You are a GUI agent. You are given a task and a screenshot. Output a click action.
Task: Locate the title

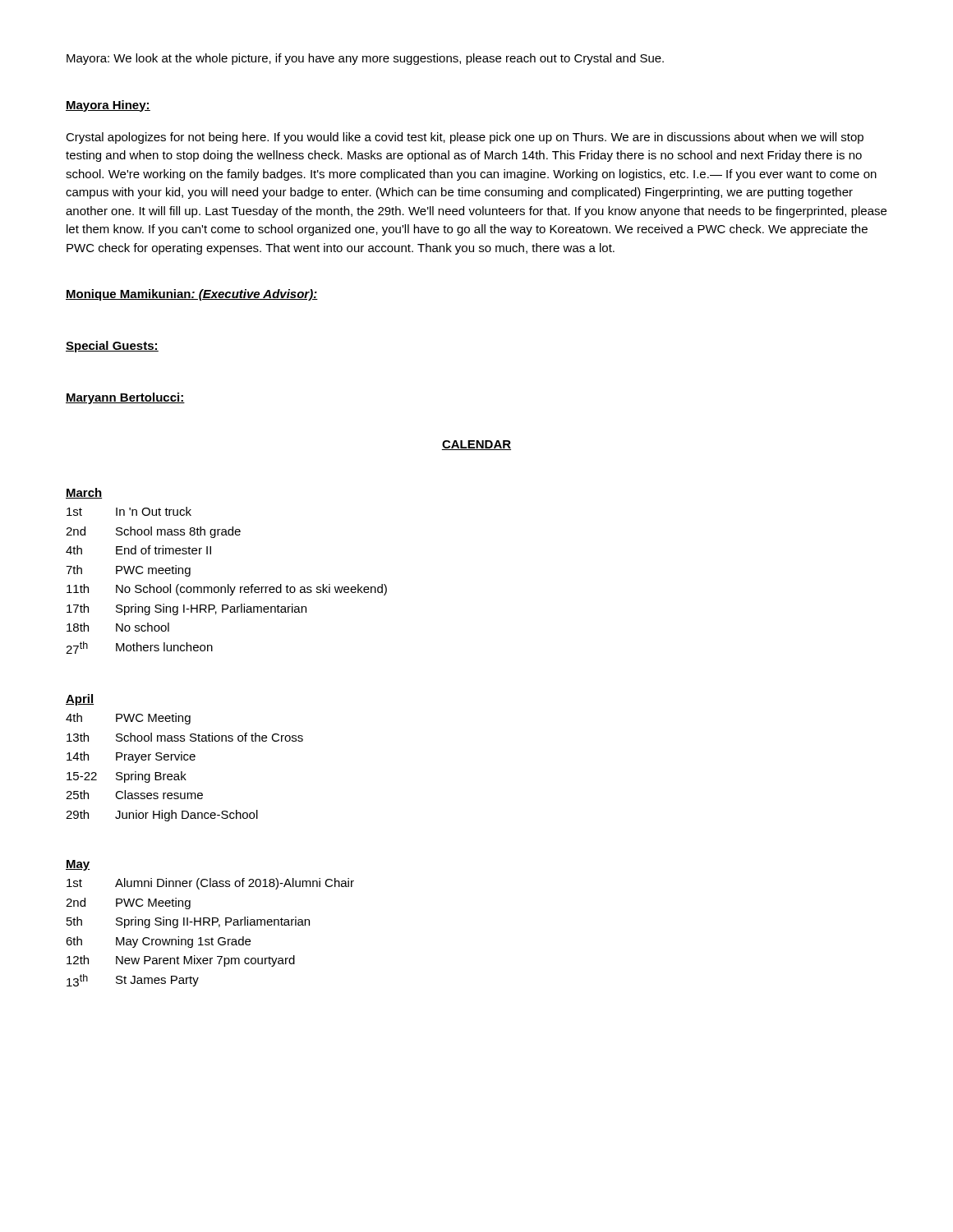(476, 444)
